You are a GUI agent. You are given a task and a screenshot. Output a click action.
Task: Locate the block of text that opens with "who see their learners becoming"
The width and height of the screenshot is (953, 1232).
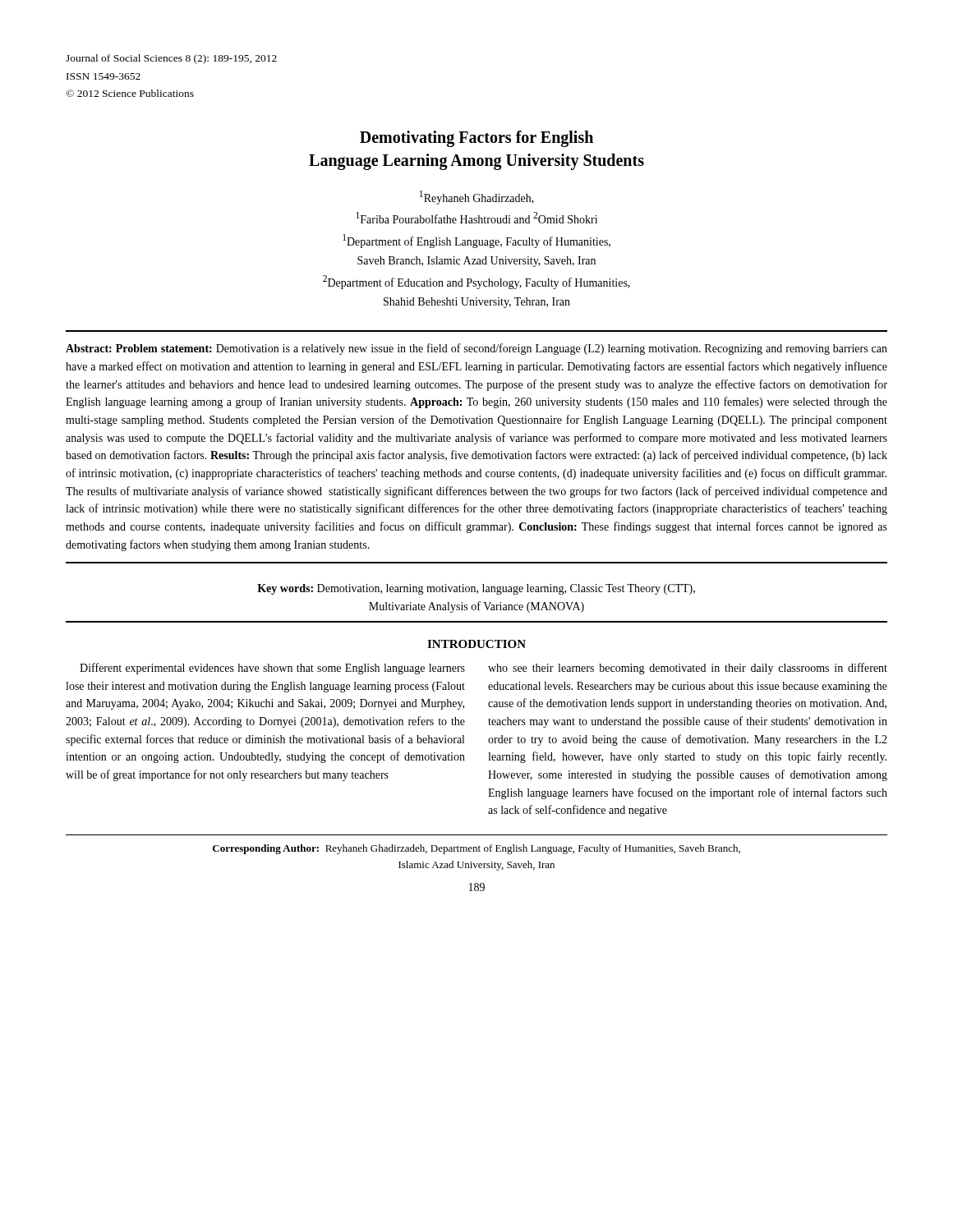(688, 740)
